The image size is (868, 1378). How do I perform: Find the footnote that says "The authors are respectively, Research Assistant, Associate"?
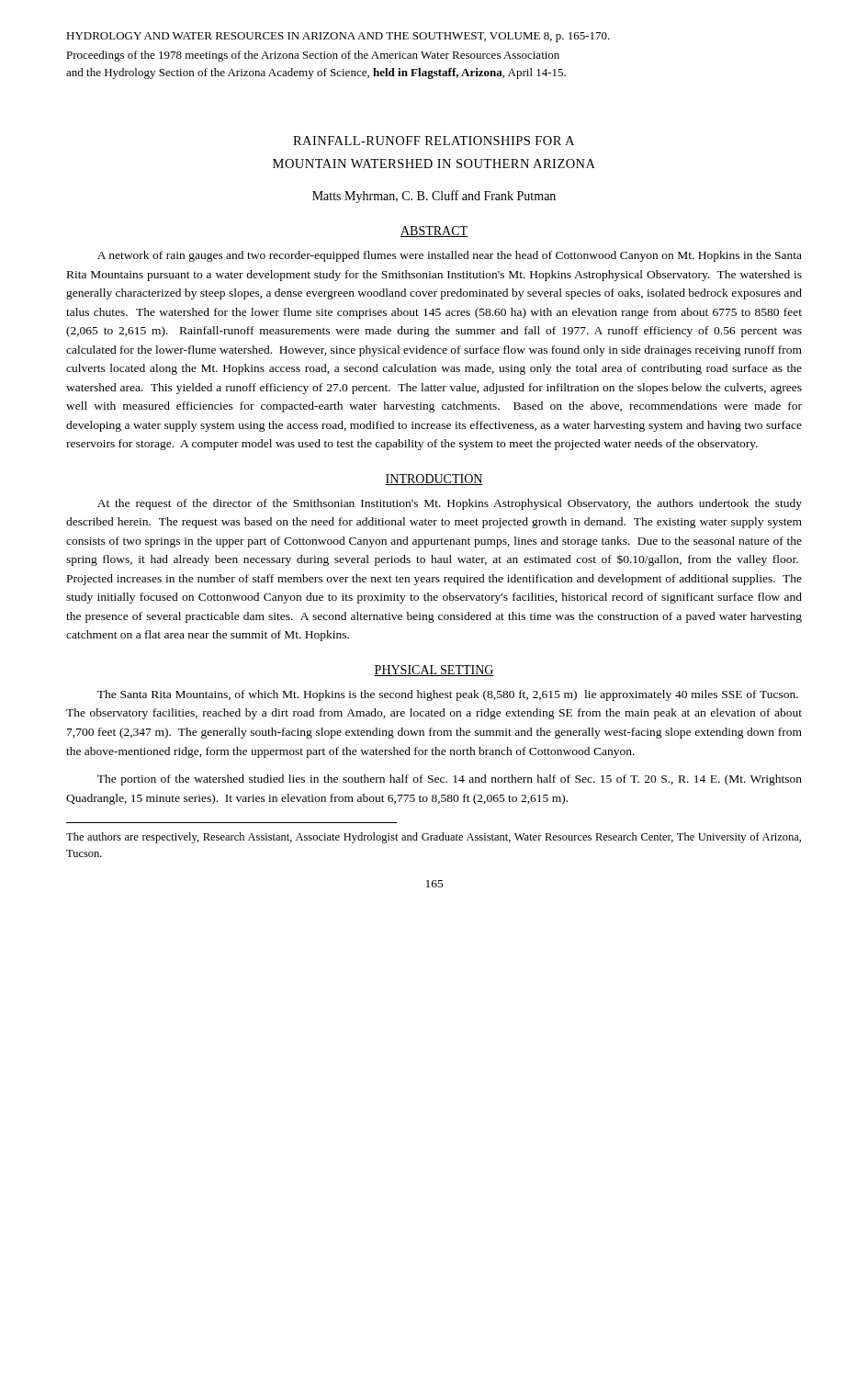click(434, 845)
